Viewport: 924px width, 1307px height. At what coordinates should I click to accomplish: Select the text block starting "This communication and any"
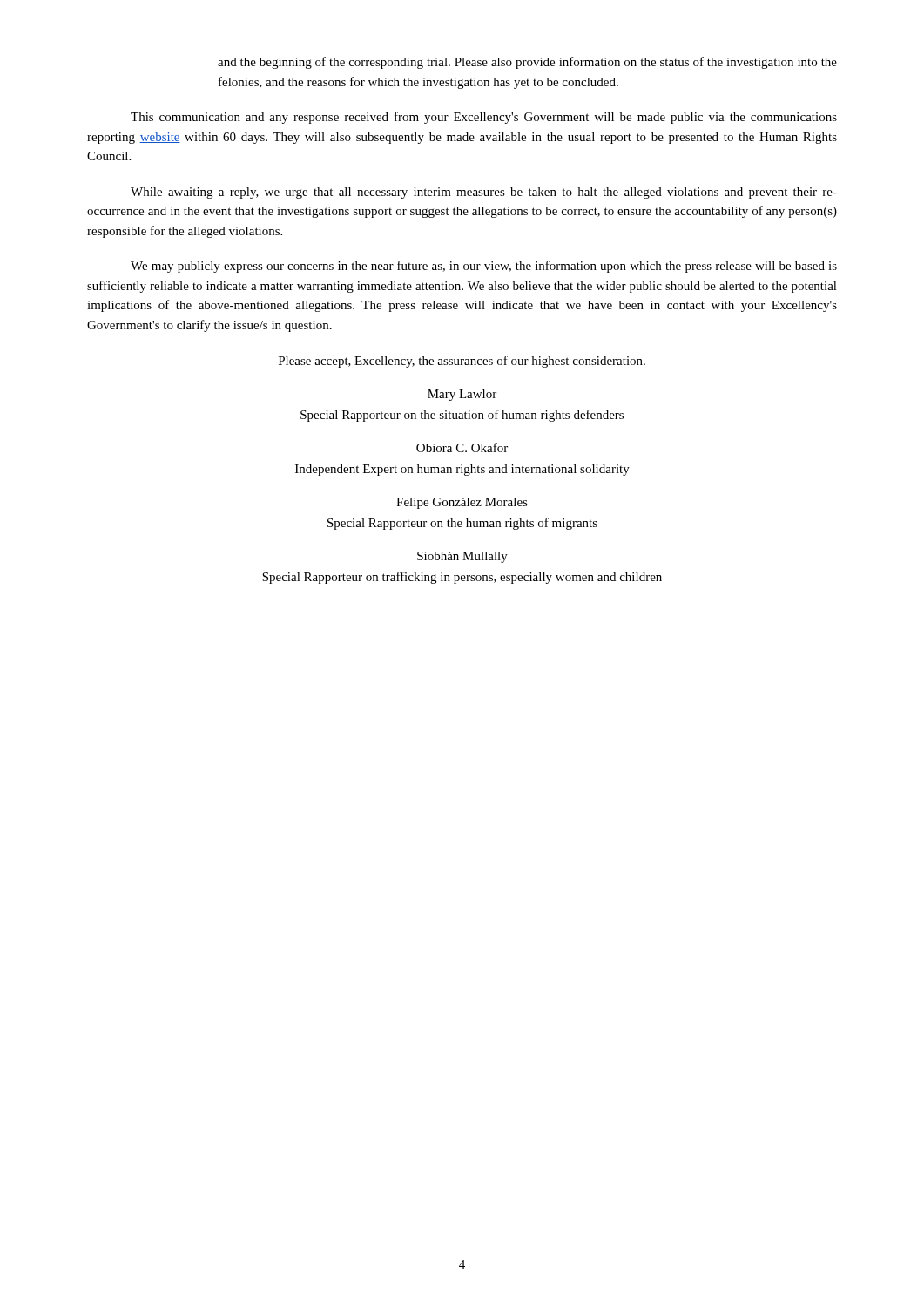462,136
